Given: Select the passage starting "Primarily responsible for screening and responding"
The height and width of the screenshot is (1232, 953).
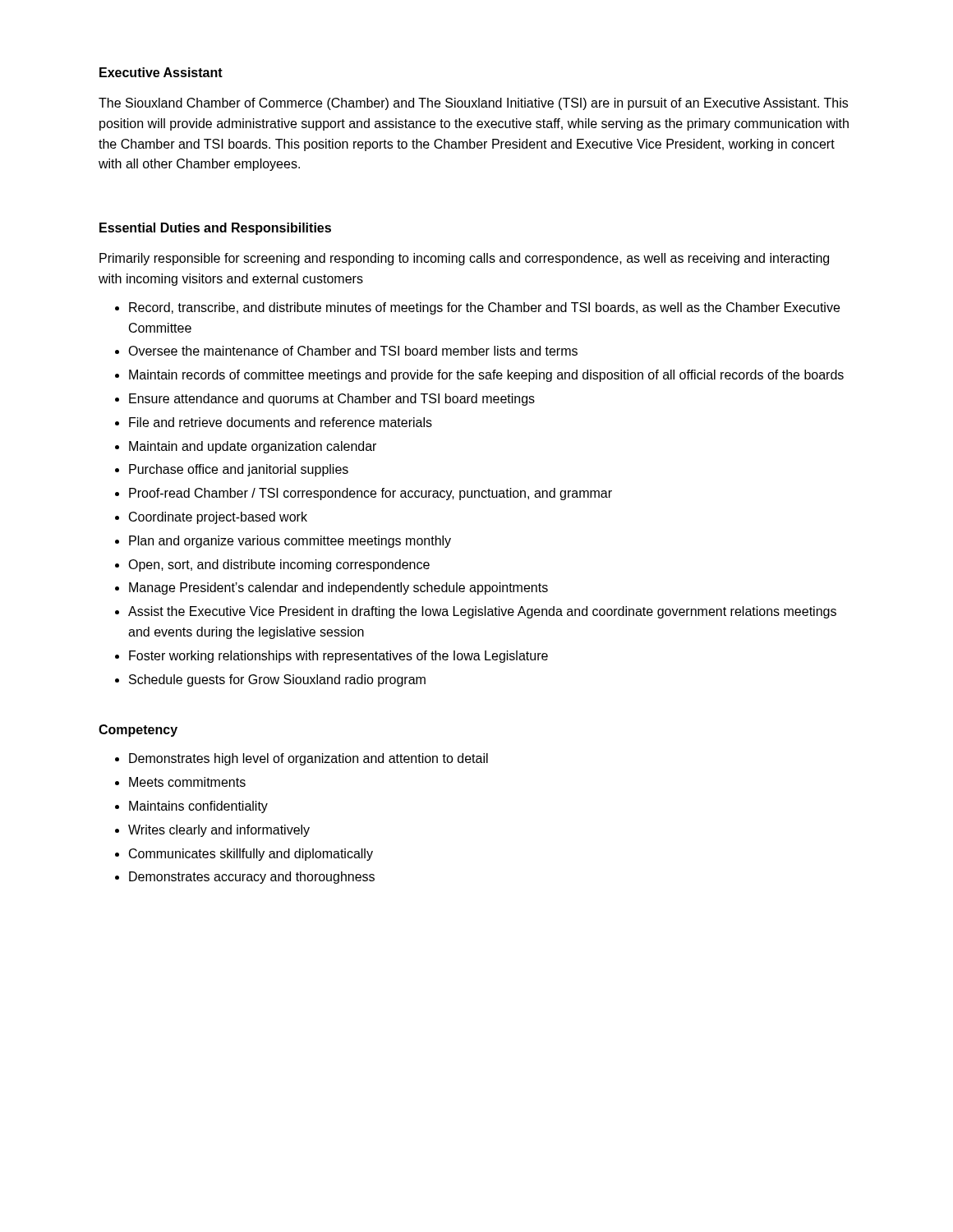Looking at the screenshot, I should click(x=464, y=269).
